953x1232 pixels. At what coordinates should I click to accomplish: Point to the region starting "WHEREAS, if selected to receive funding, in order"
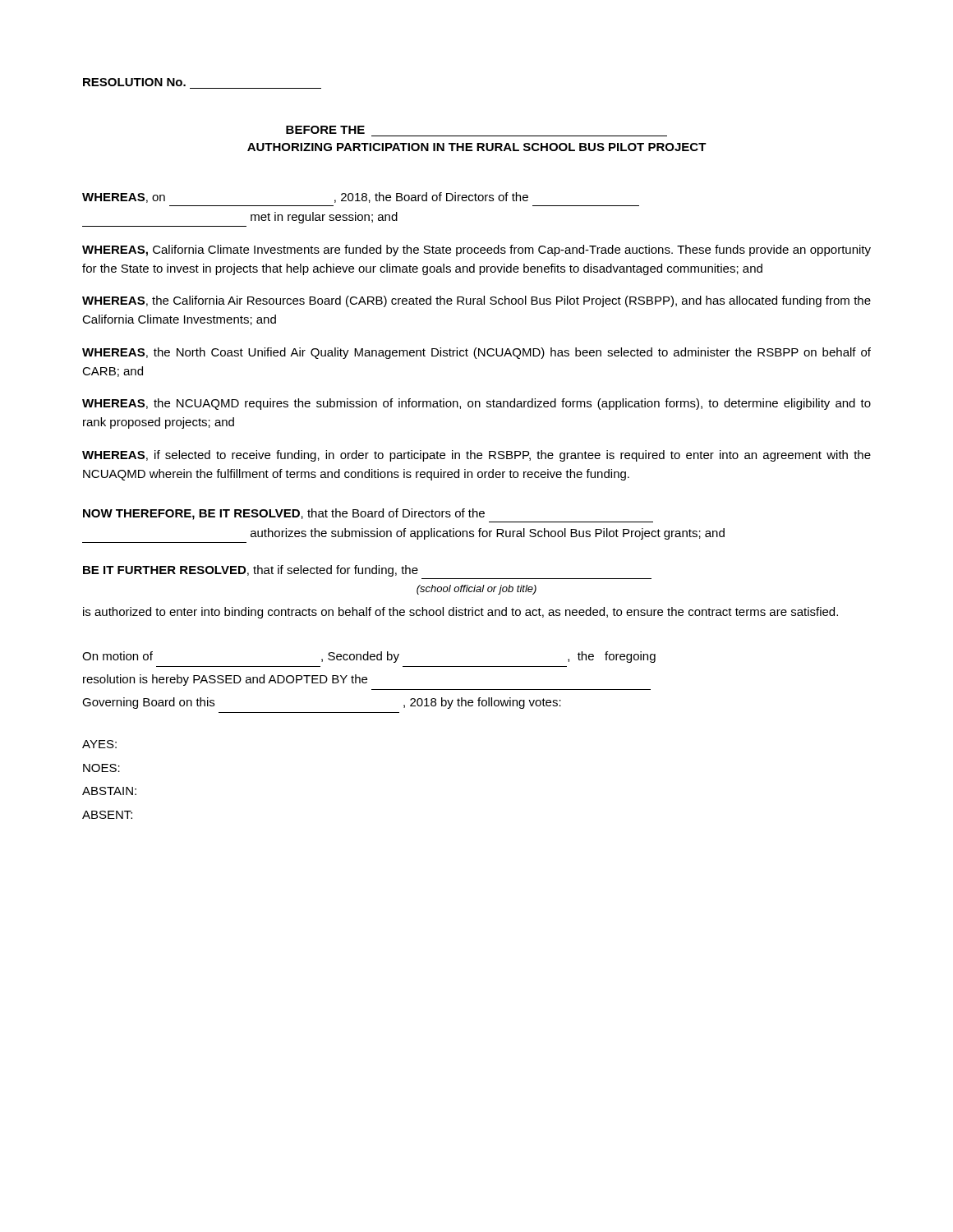[476, 464]
